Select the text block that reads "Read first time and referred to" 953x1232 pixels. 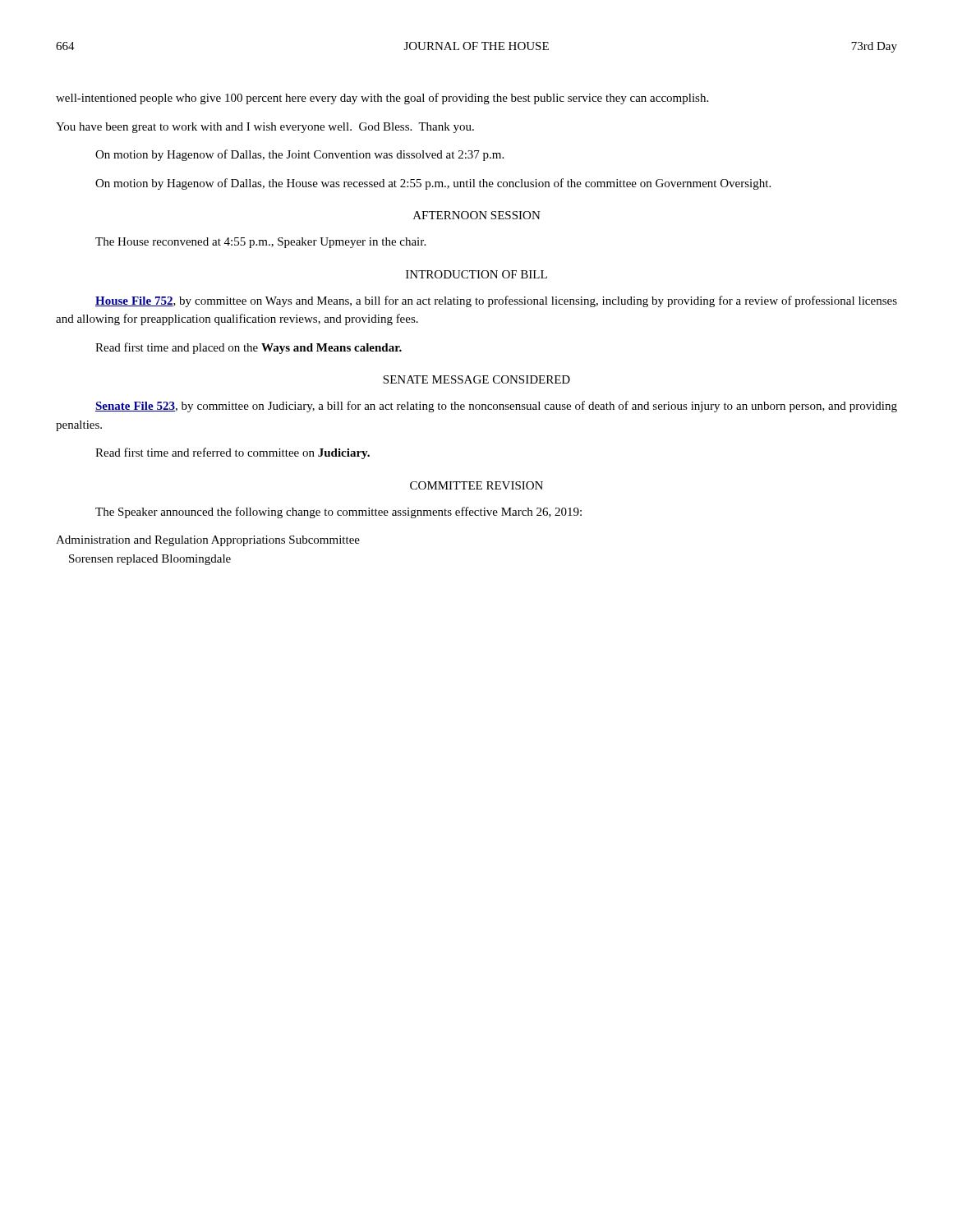coord(233,453)
